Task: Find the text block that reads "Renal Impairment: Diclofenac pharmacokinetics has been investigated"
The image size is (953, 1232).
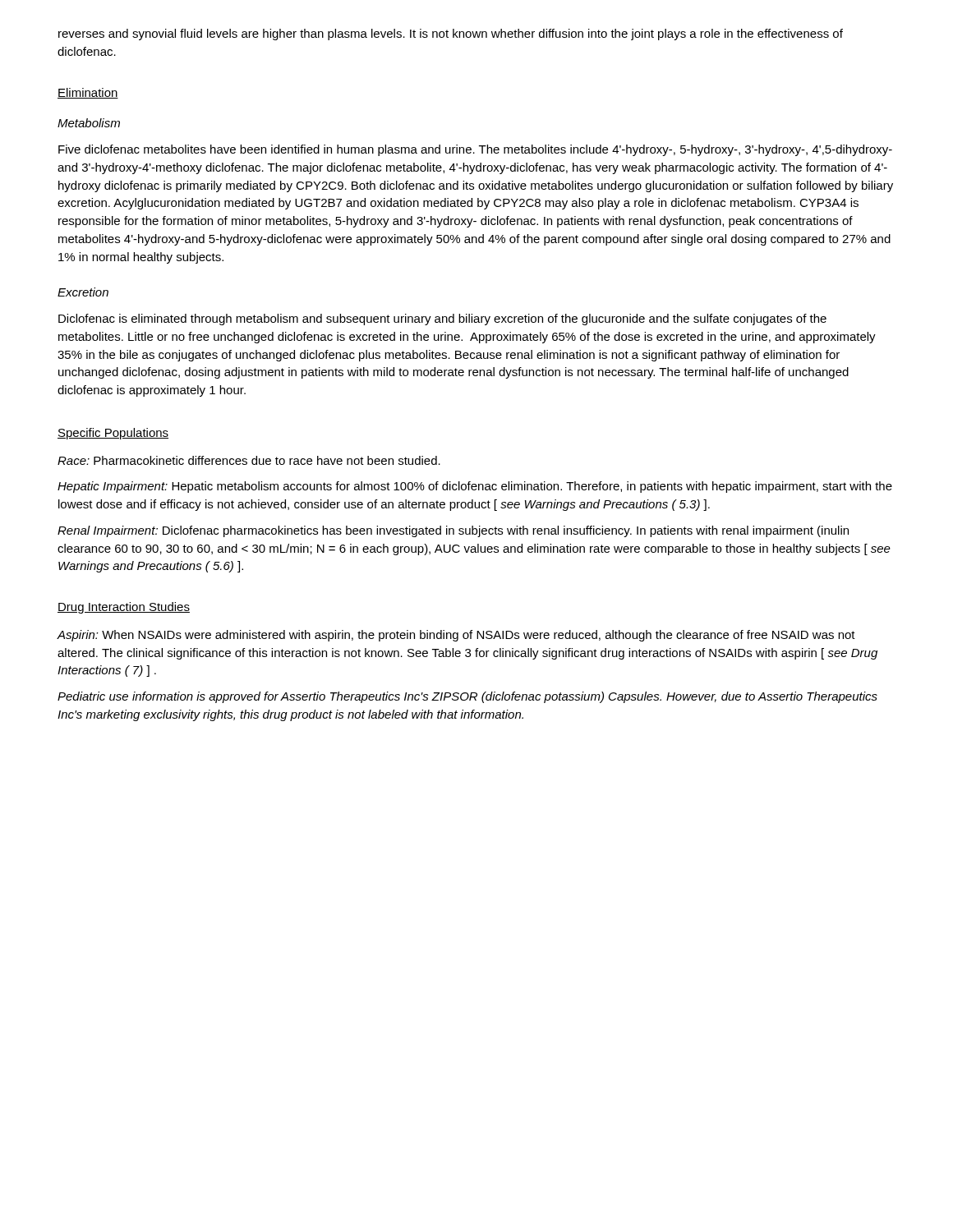Action: [x=474, y=548]
